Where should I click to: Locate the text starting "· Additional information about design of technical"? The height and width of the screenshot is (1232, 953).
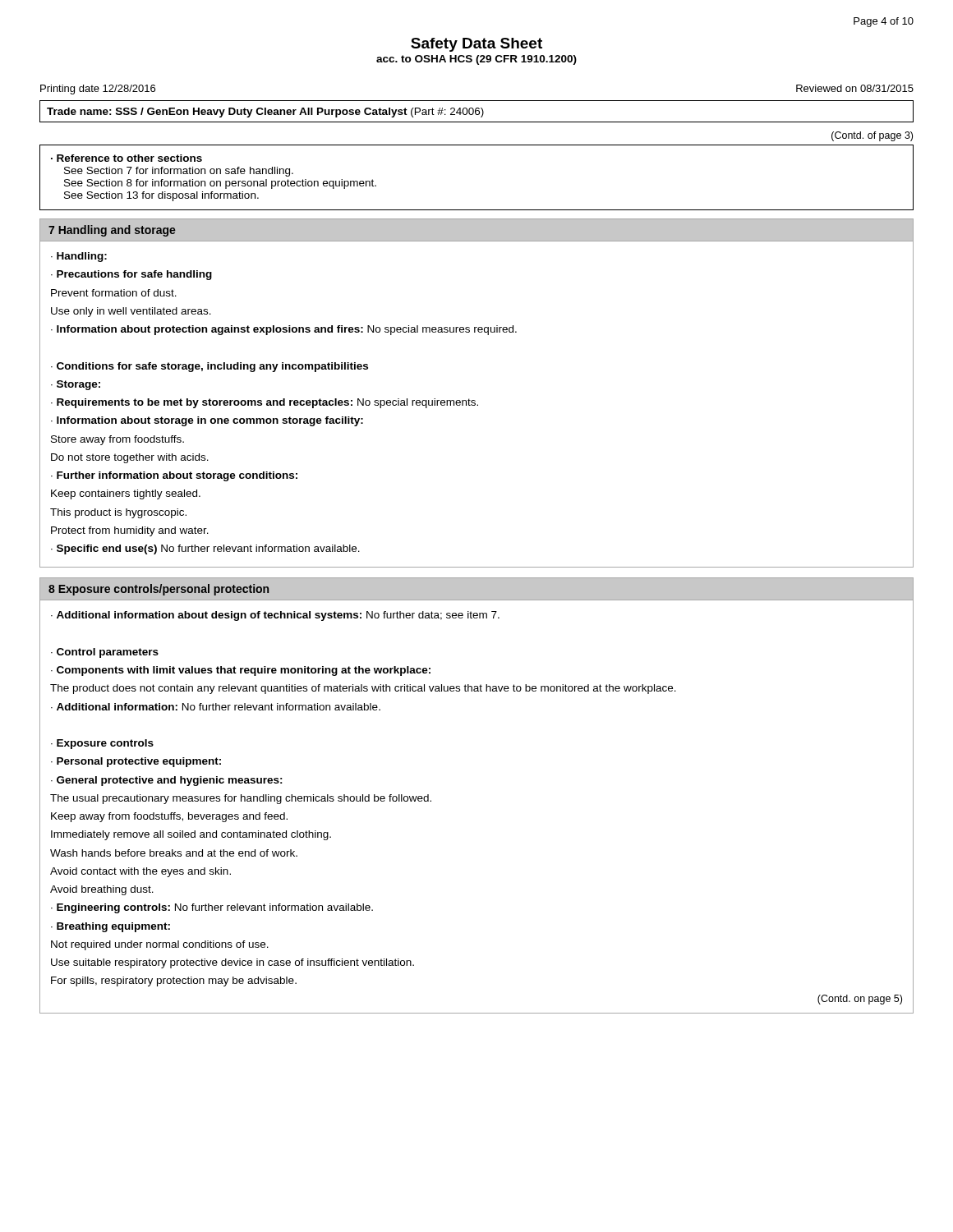(x=275, y=616)
